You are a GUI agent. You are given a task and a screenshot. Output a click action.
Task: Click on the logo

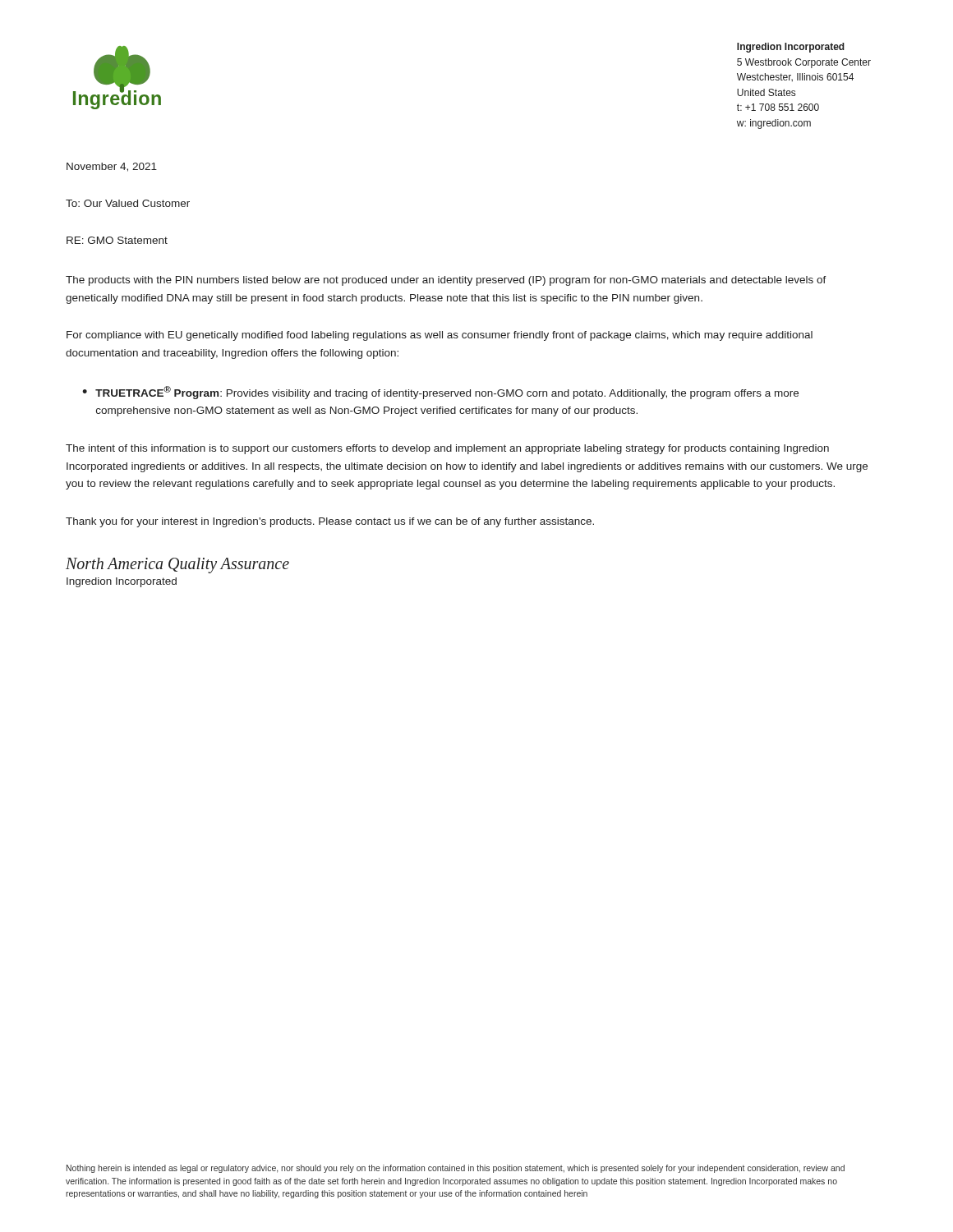click(x=140, y=78)
